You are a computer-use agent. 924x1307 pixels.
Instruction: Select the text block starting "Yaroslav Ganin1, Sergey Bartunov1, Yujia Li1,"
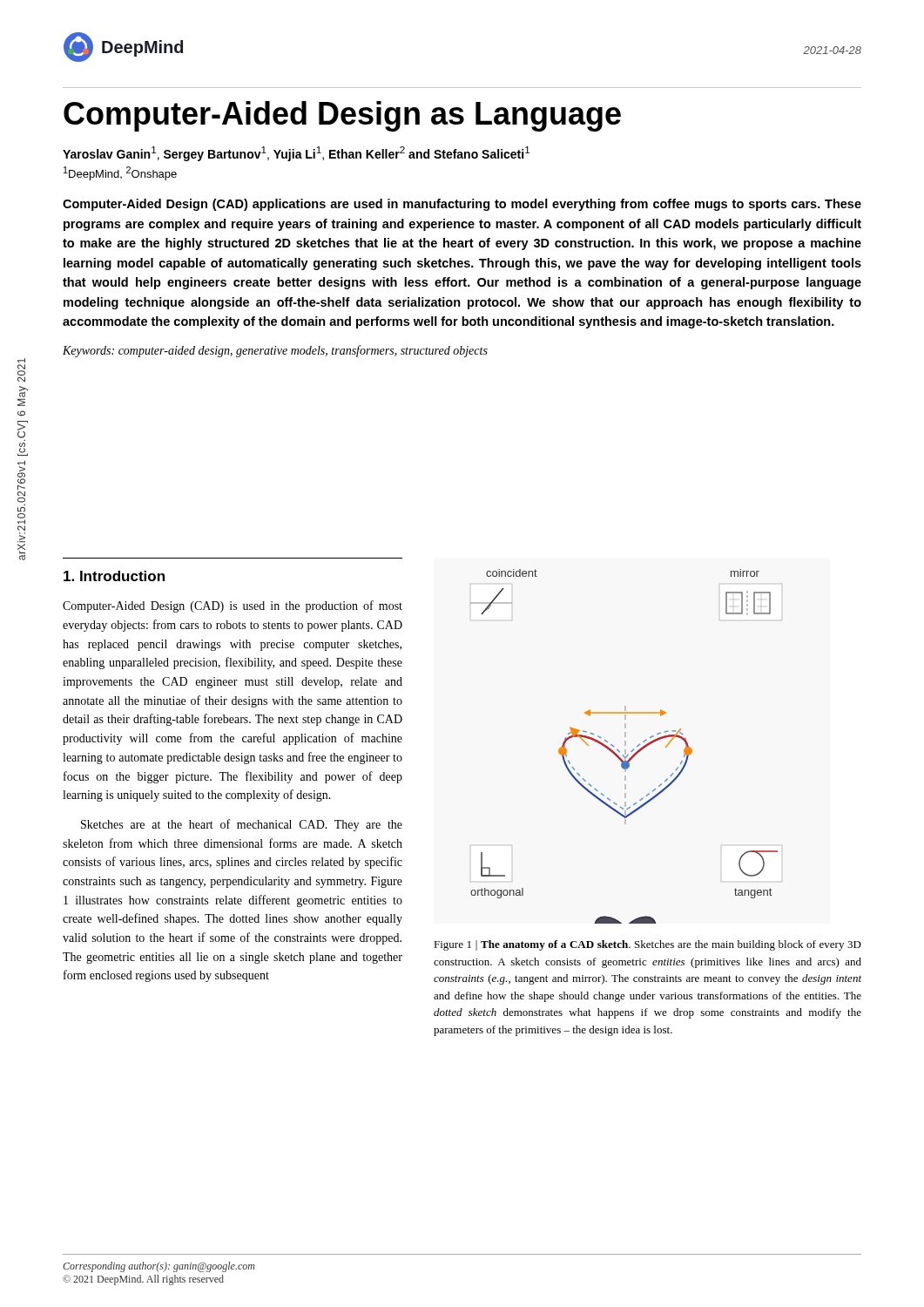pos(462,162)
